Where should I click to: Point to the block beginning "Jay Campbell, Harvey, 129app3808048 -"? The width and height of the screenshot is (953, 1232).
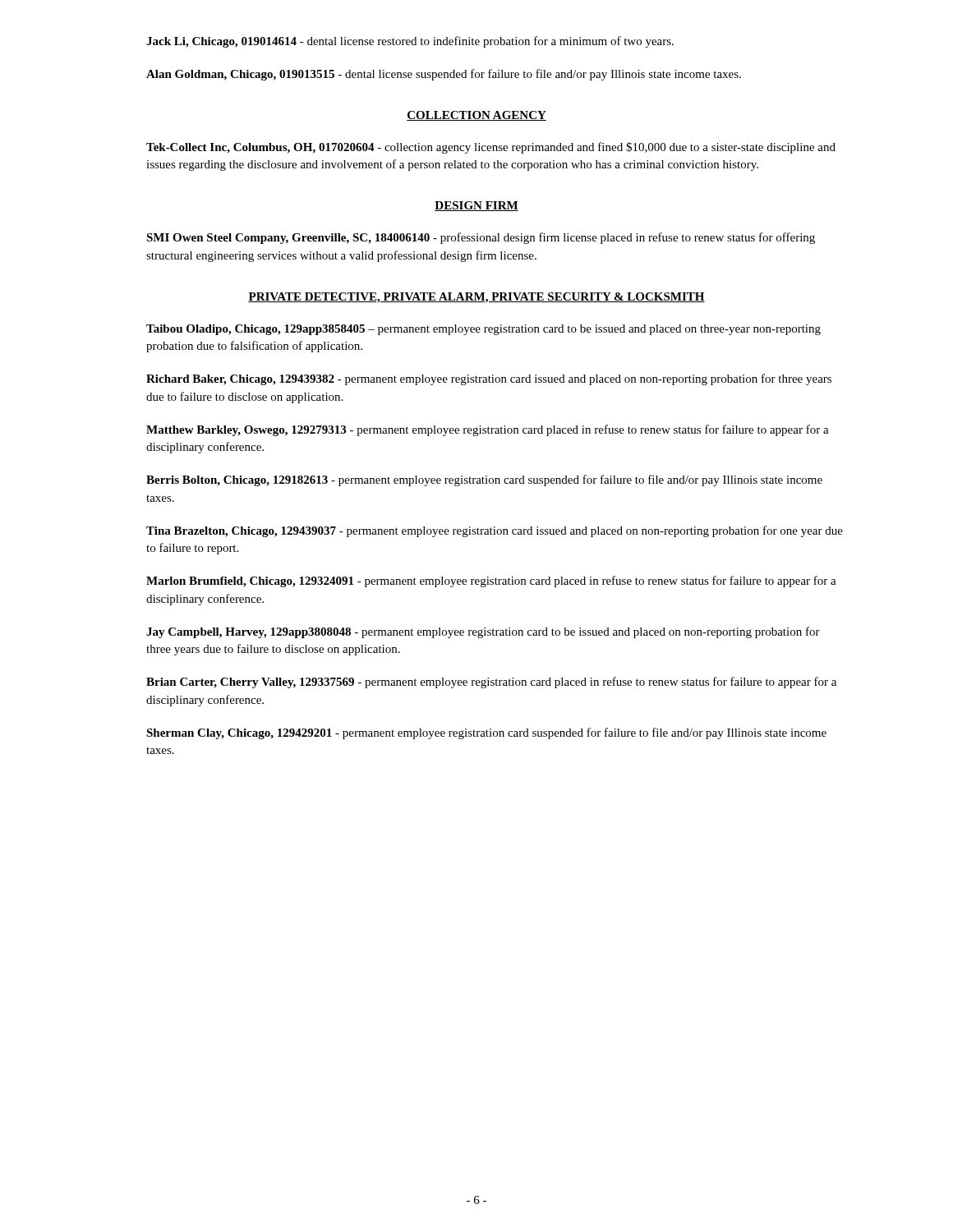pos(476,641)
